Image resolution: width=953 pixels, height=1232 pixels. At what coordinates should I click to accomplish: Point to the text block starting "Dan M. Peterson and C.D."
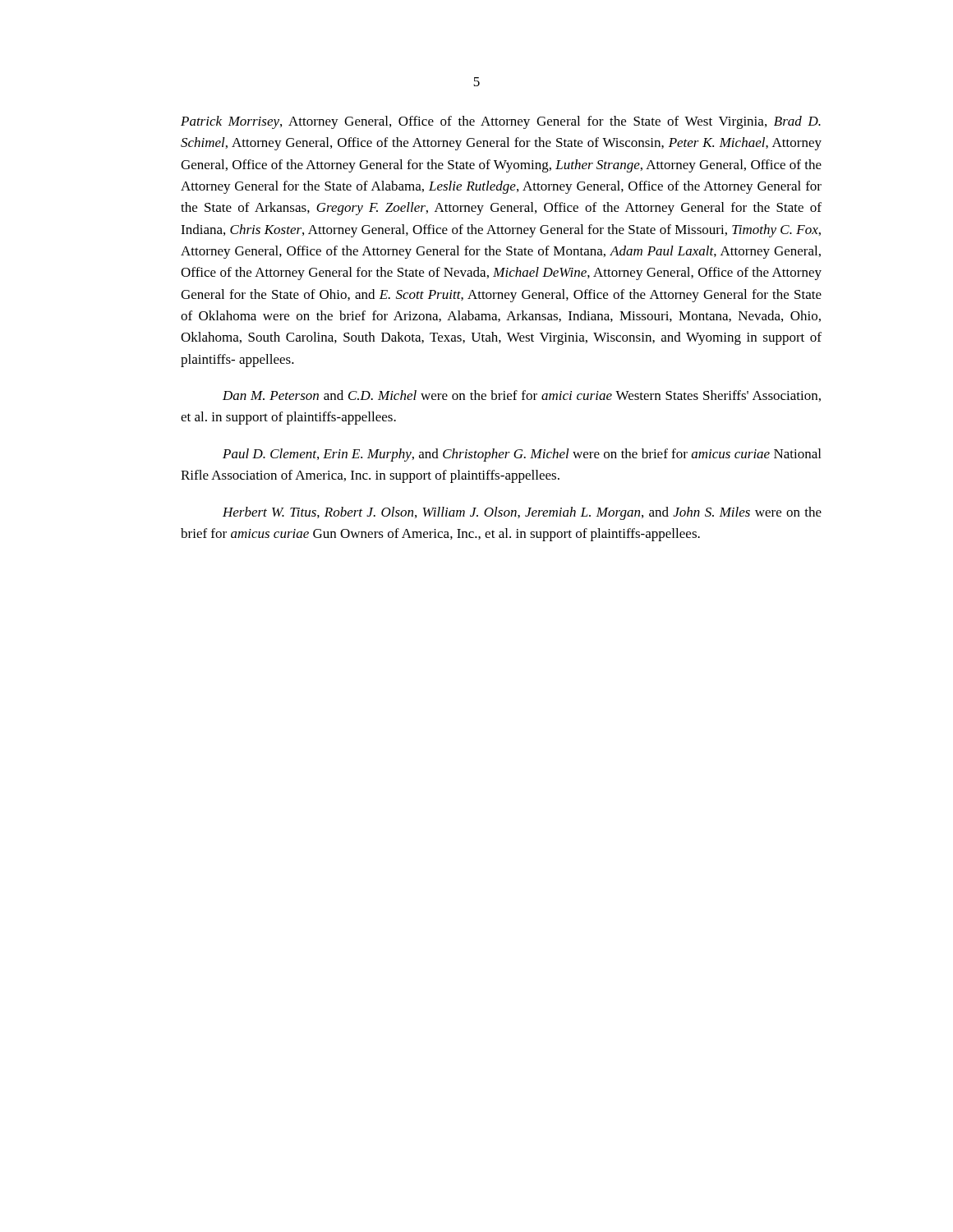(501, 406)
